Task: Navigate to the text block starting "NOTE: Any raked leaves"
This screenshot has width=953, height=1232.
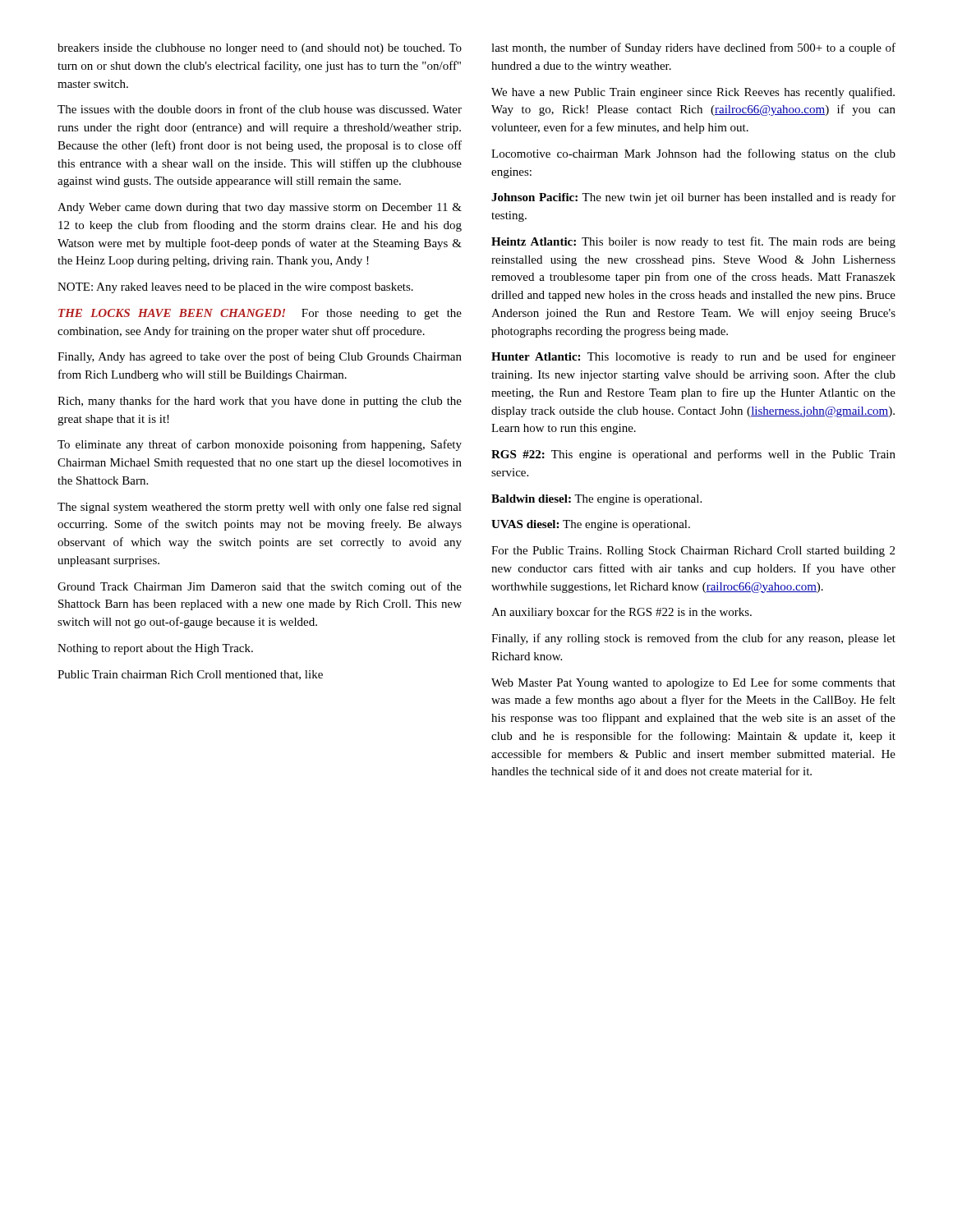Action: 260,287
